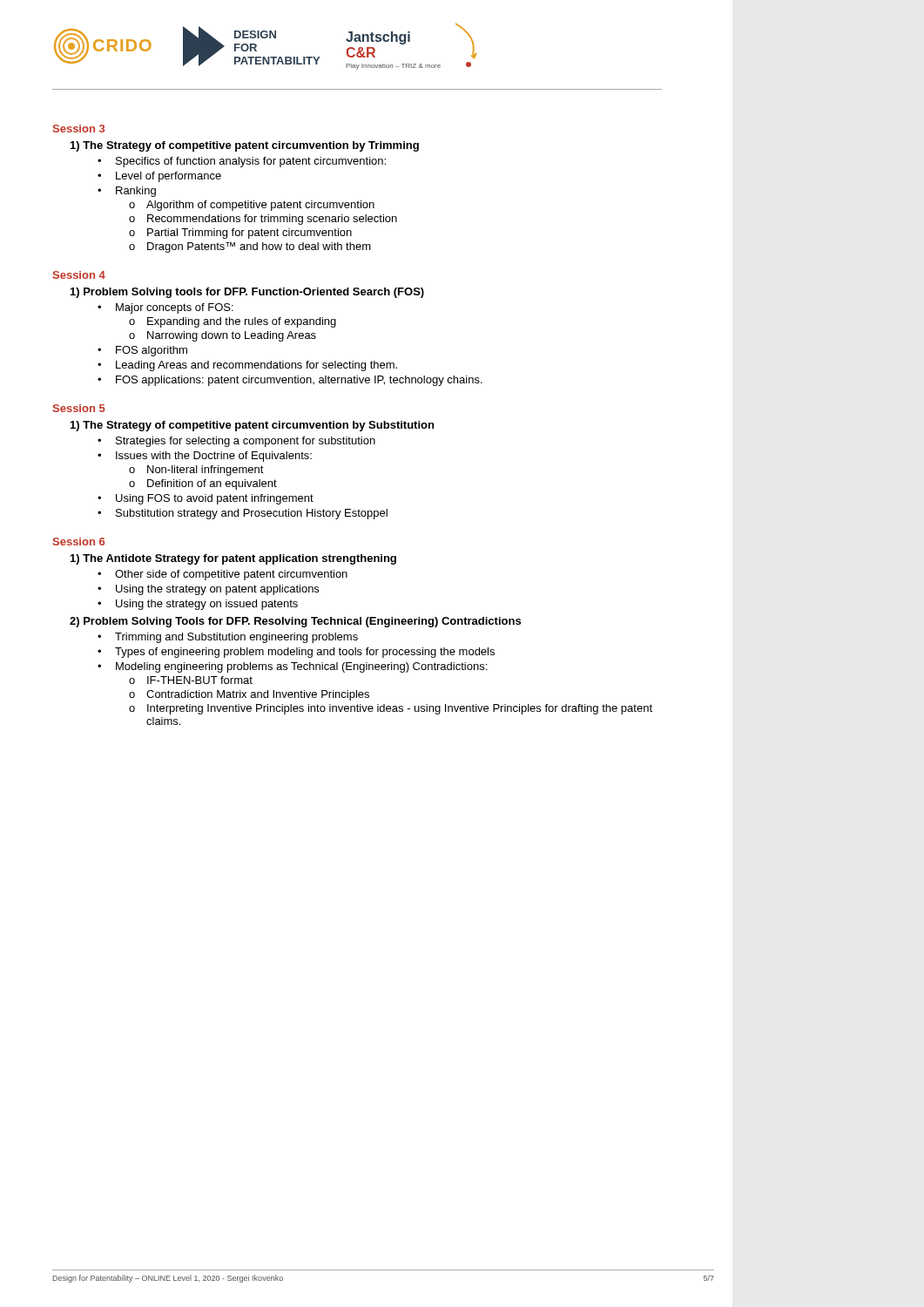Click on the region starting "oPartial Trimming for patent circumvention"

[x=240, y=232]
